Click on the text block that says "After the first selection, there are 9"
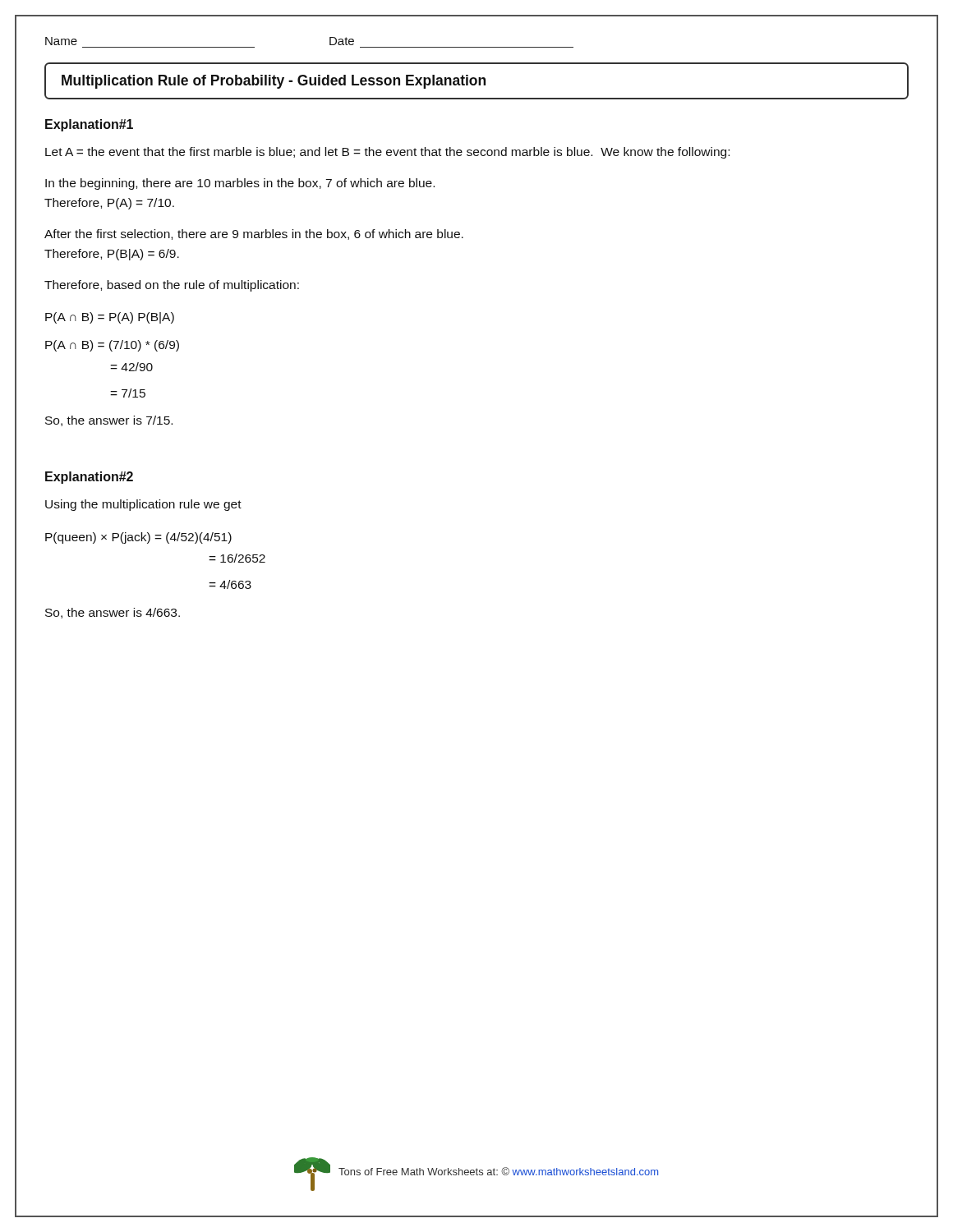The height and width of the screenshot is (1232, 953). (254, 244)
